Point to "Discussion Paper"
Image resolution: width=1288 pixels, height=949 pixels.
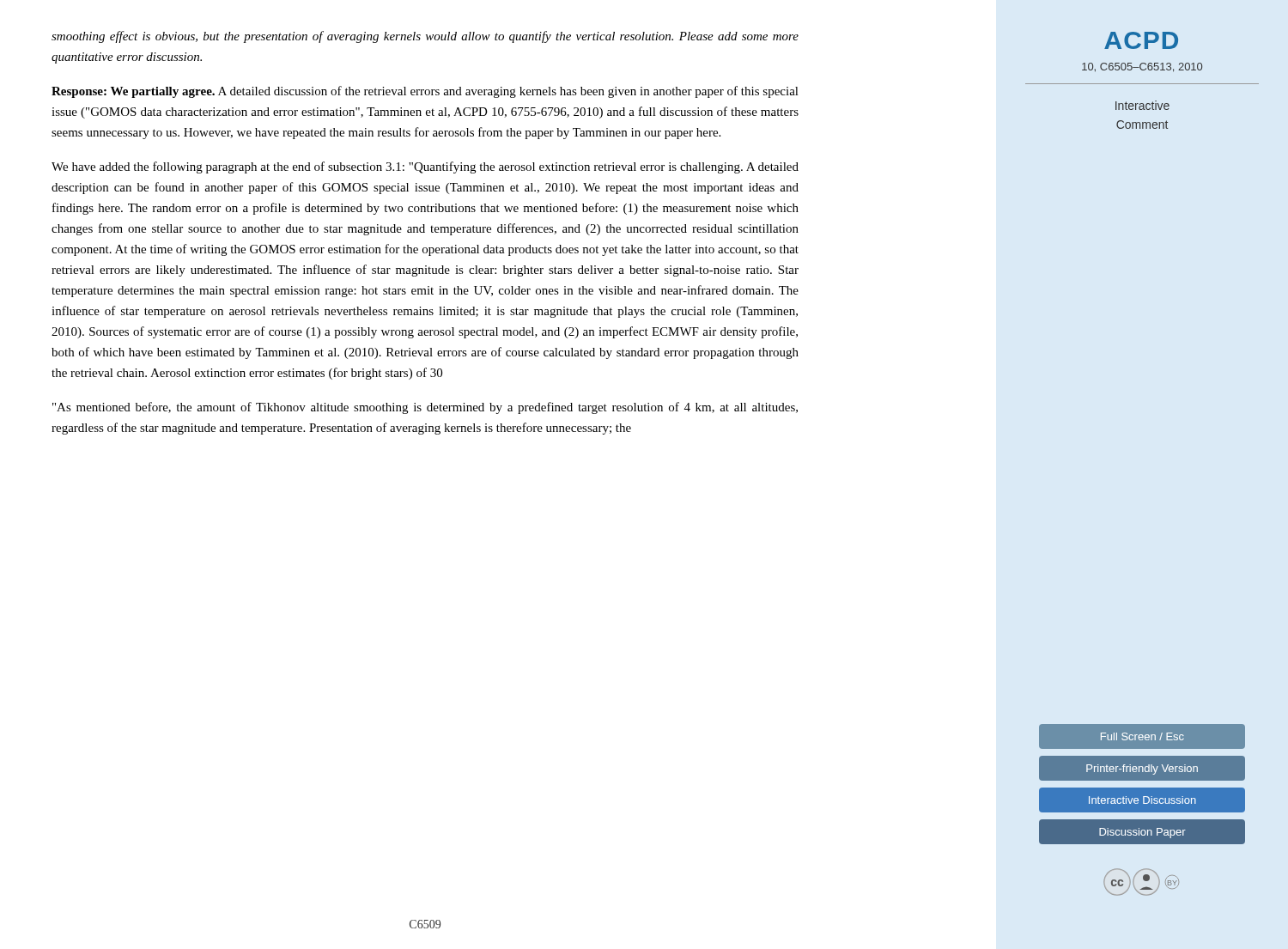pos(1142,832)
